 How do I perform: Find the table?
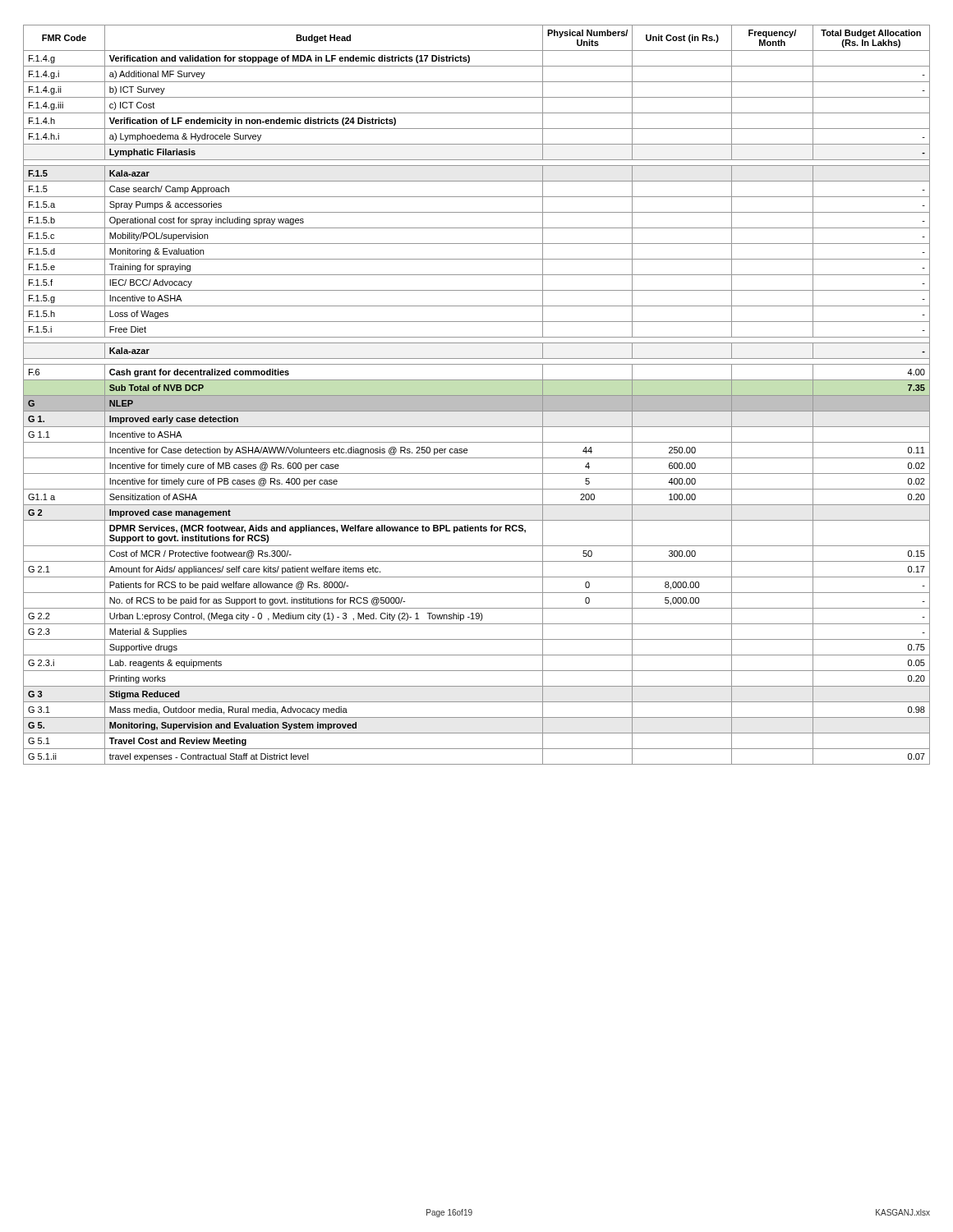(x=476, y=395)
